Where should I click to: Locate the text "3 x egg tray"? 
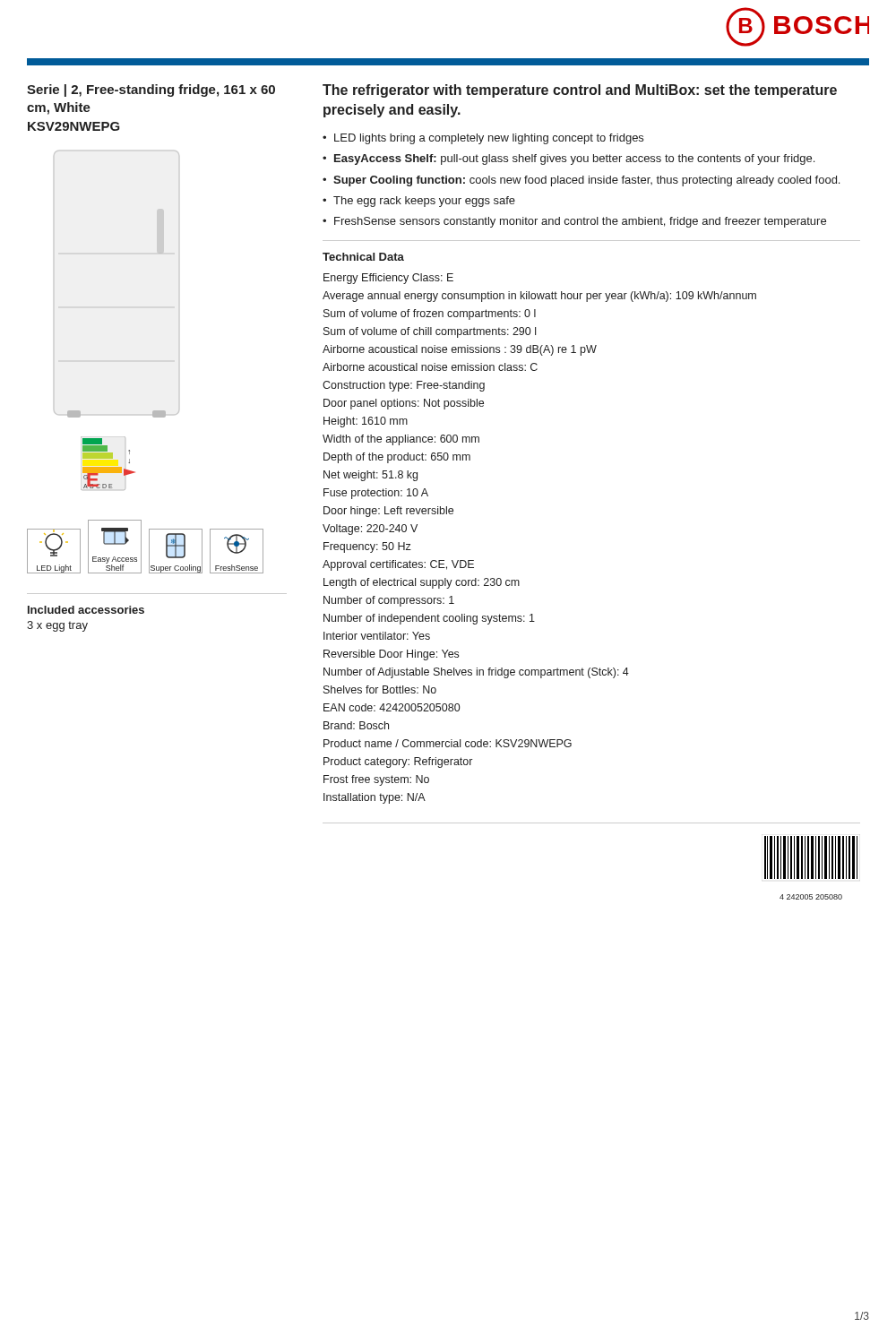click(57, 625)
